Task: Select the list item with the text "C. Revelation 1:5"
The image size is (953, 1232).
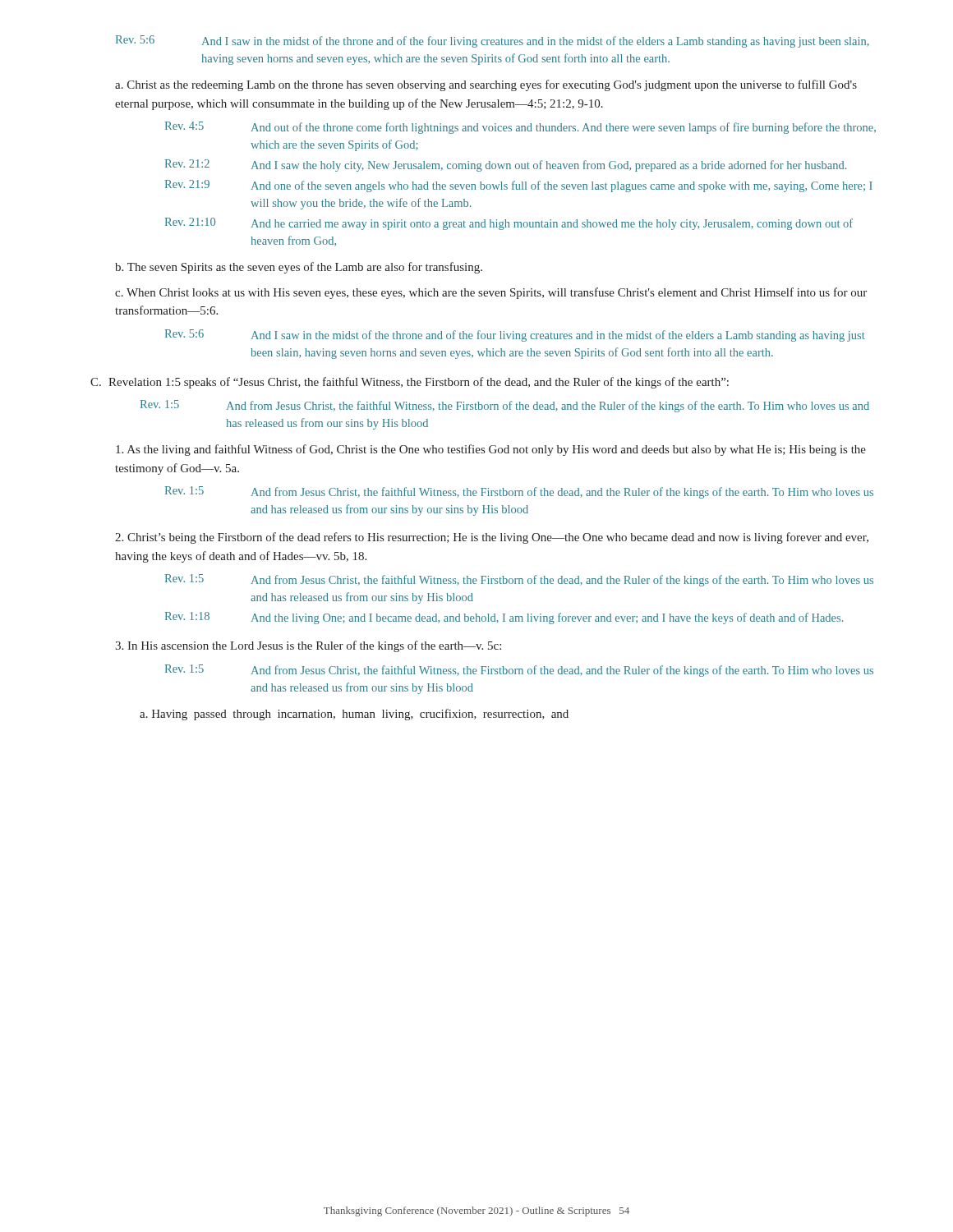Action: tap(489, 382)
